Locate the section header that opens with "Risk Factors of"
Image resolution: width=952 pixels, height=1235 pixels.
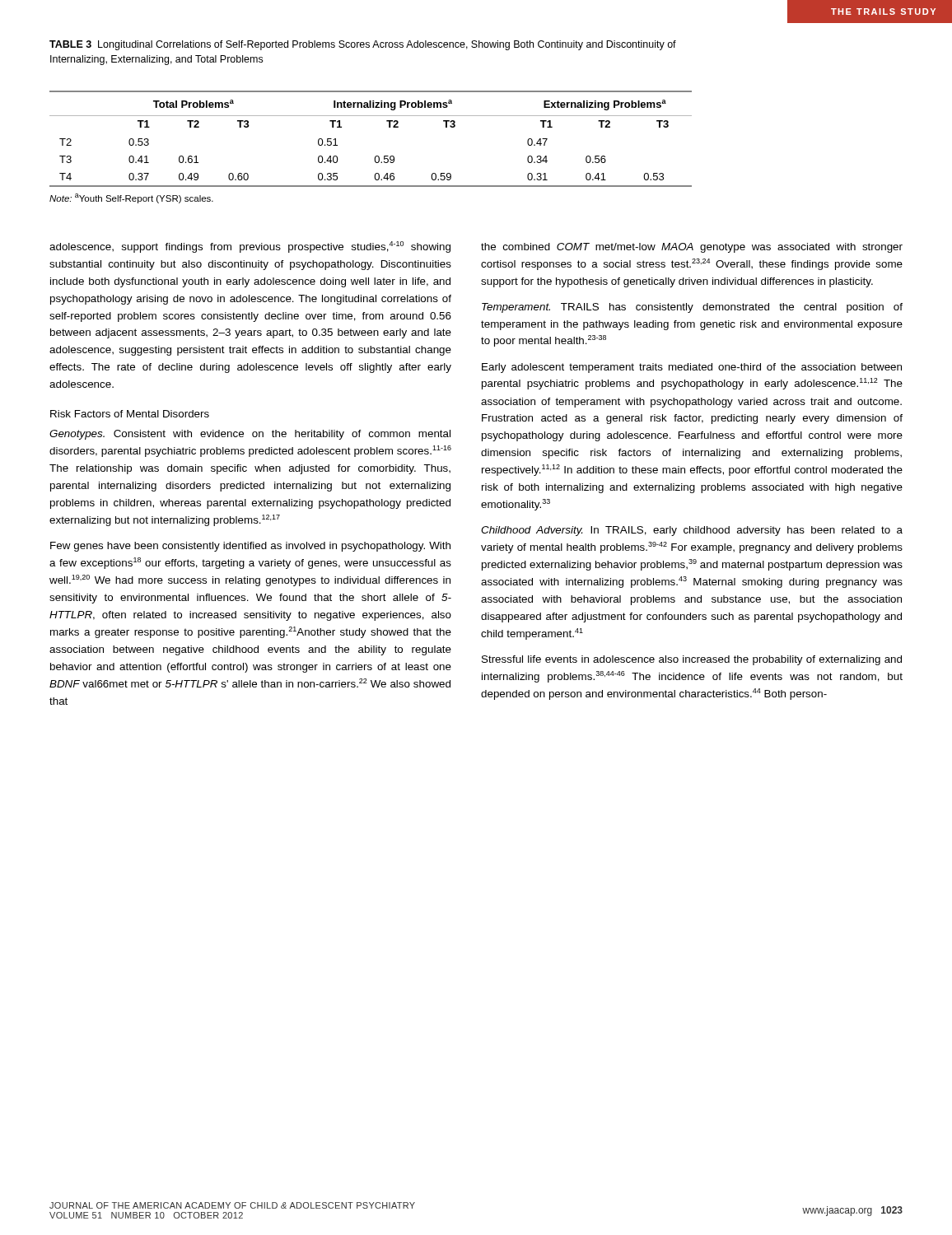tap(129, 414)
